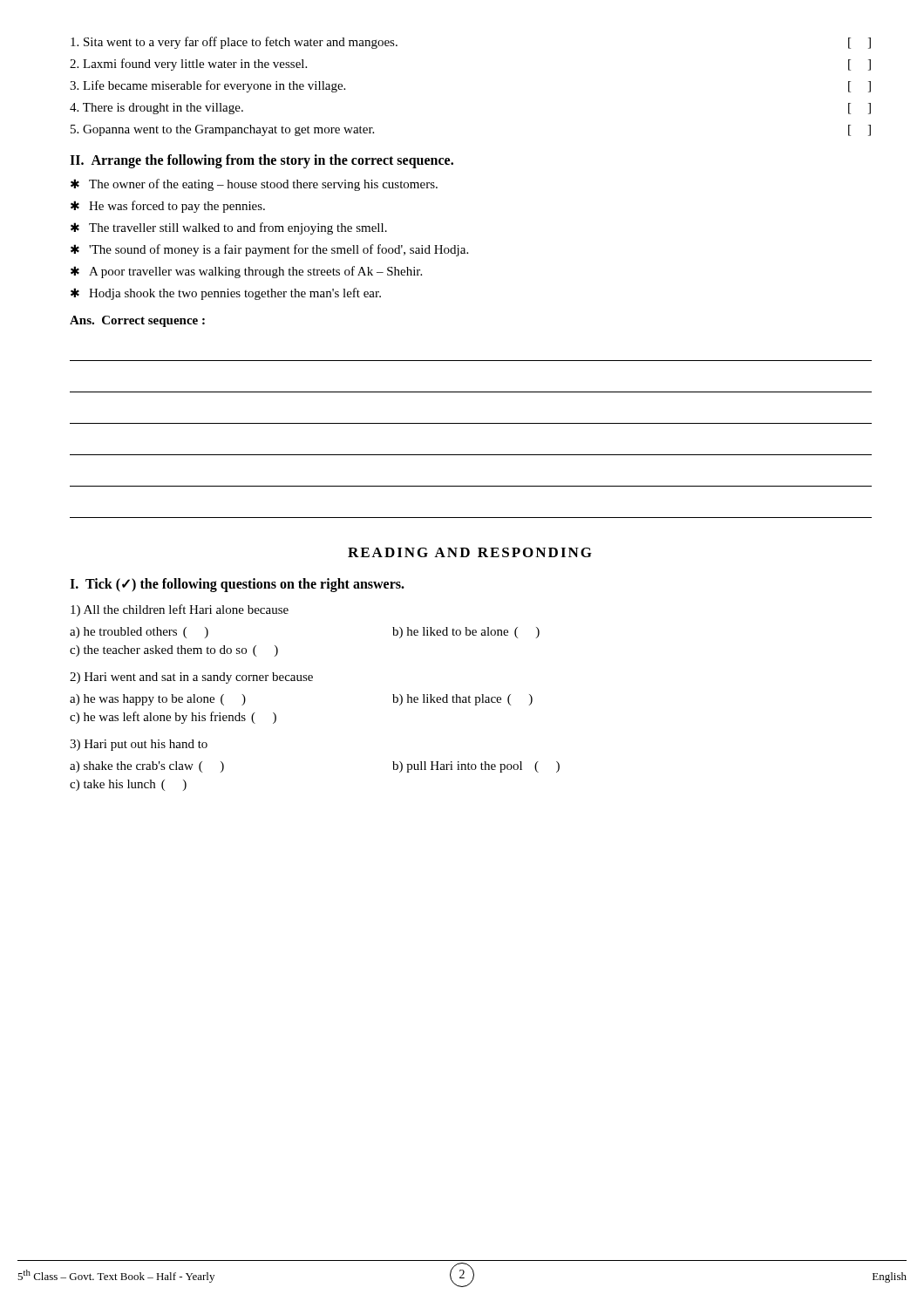Navigate to the text block starting "I. Tick (✓) the following"
Viewport: 924px width, 1308px height.
click(x=237, y=584)
